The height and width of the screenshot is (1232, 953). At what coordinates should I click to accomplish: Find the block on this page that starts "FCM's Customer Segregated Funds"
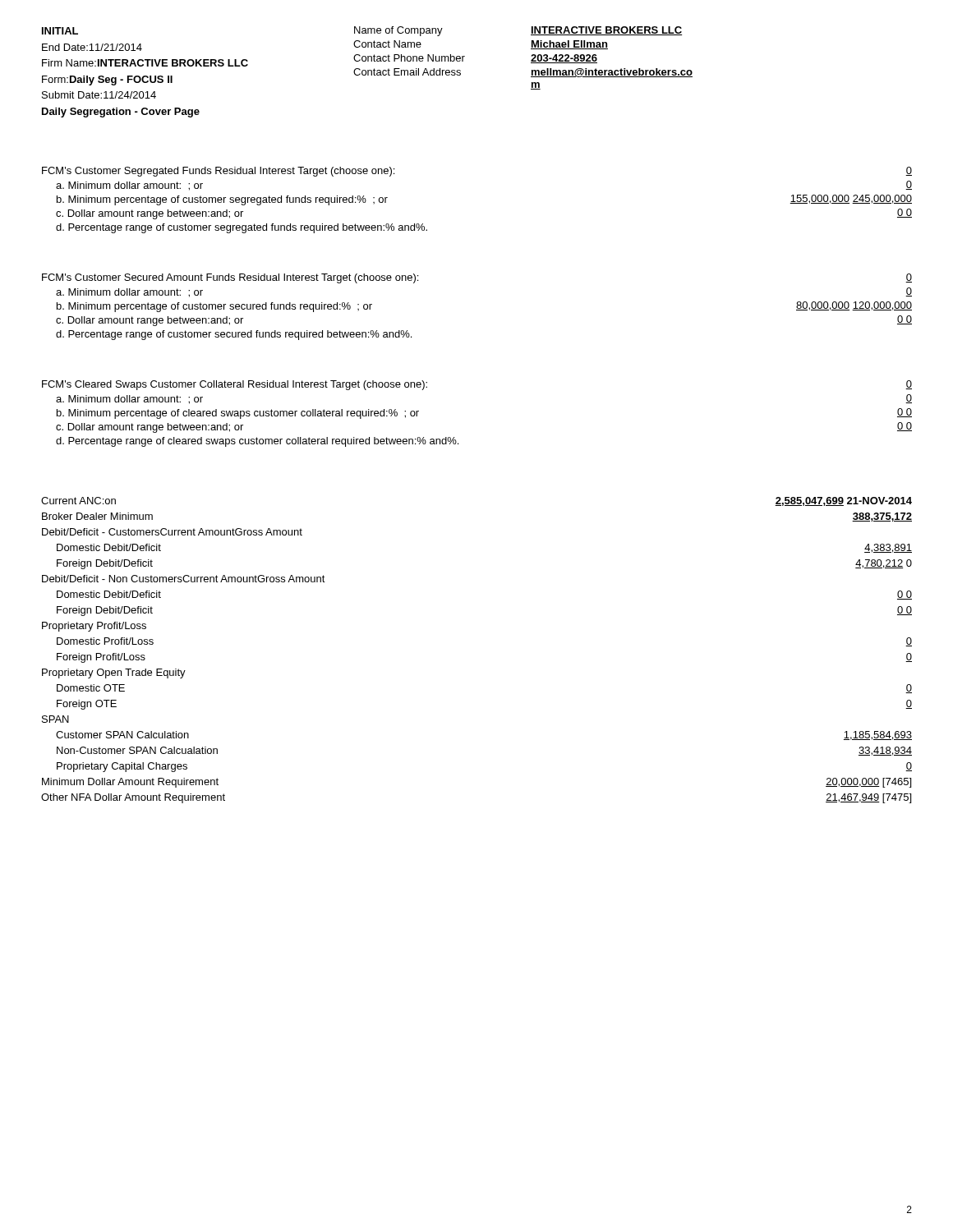click(x=219, y=171)
